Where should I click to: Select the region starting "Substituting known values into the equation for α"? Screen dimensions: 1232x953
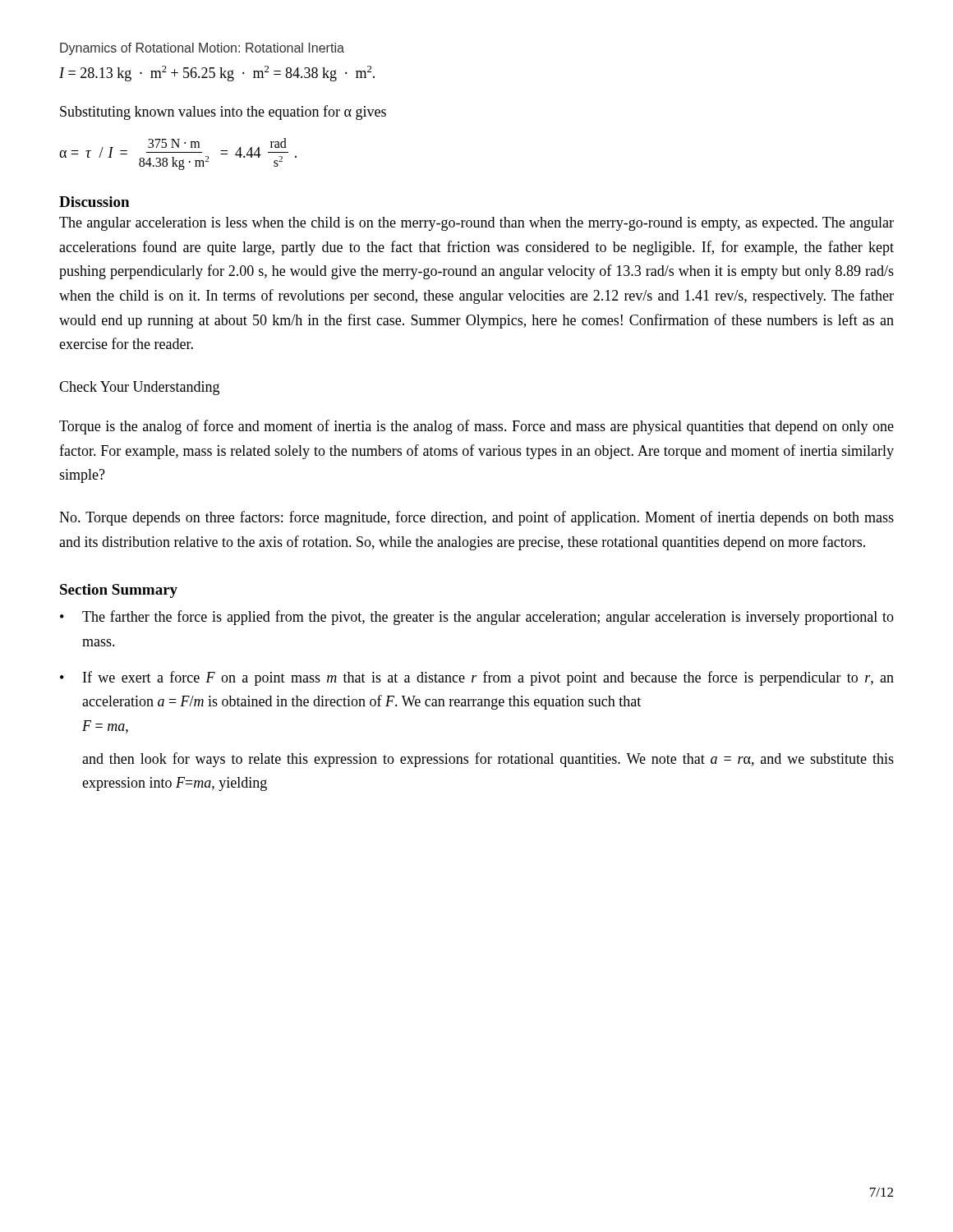pyautogui.click(x=223, y=112)
